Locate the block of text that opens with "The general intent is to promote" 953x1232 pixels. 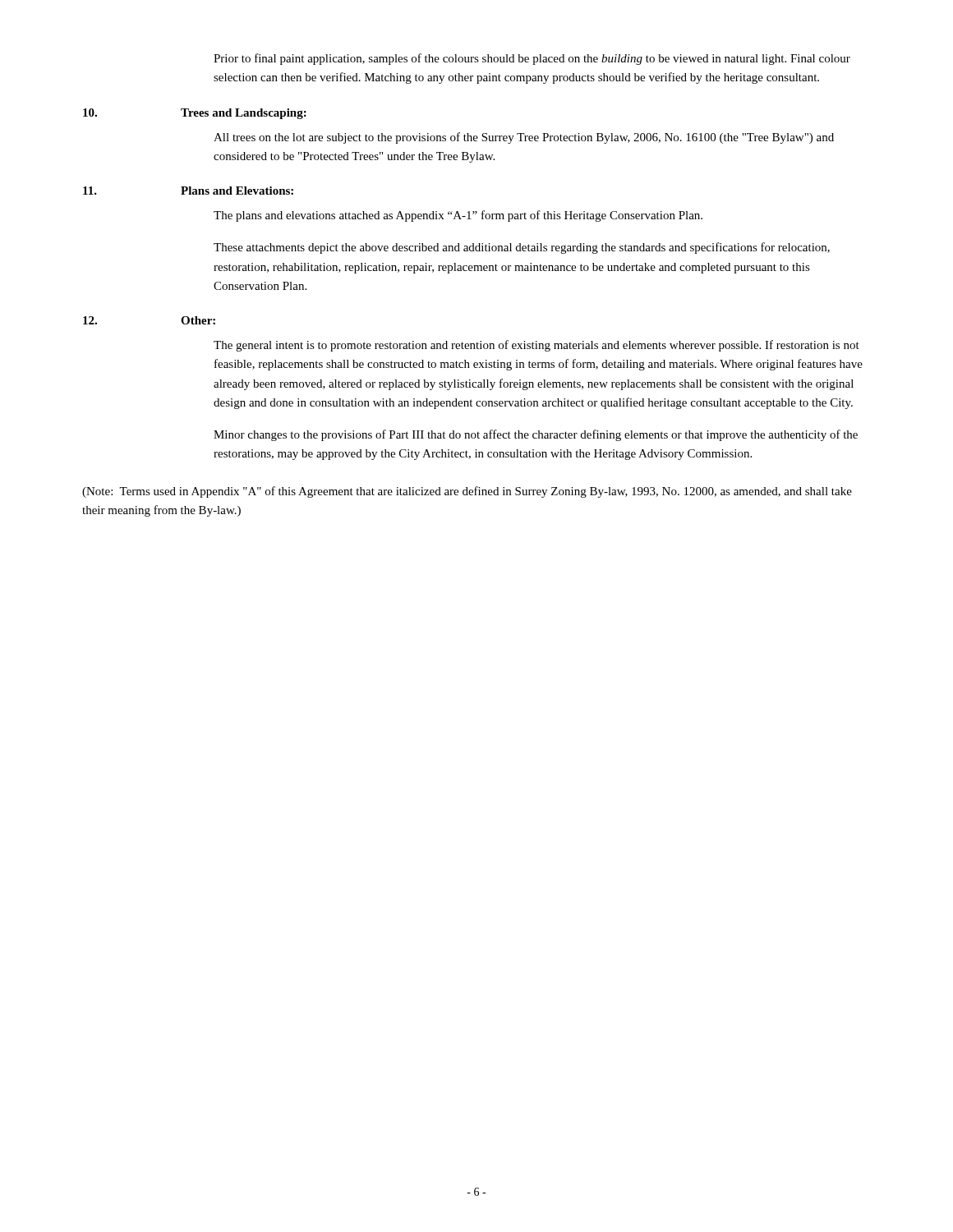pos(542,400)
